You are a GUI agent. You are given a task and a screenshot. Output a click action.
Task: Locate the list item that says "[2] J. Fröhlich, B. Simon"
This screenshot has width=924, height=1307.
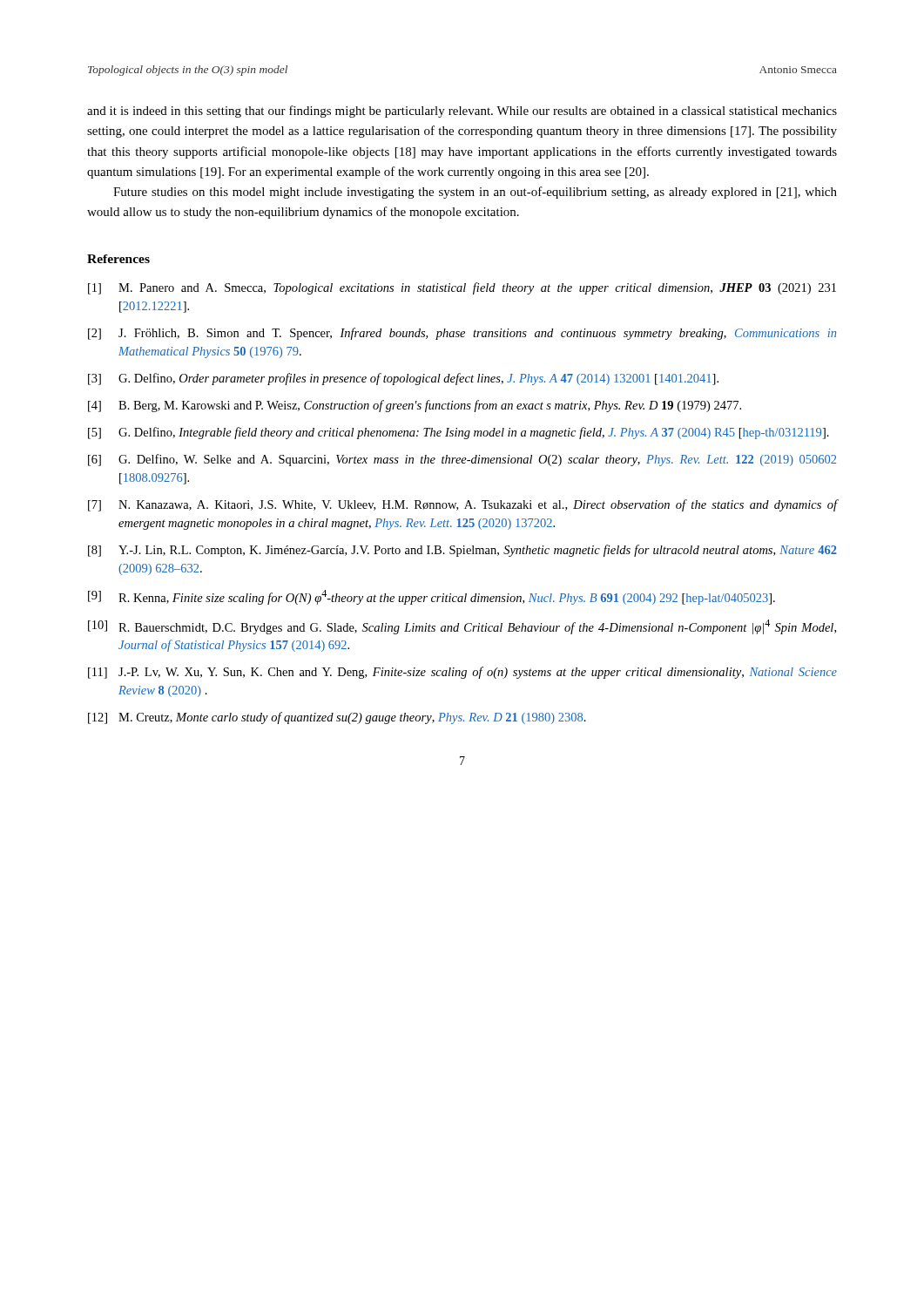(462, 342)
